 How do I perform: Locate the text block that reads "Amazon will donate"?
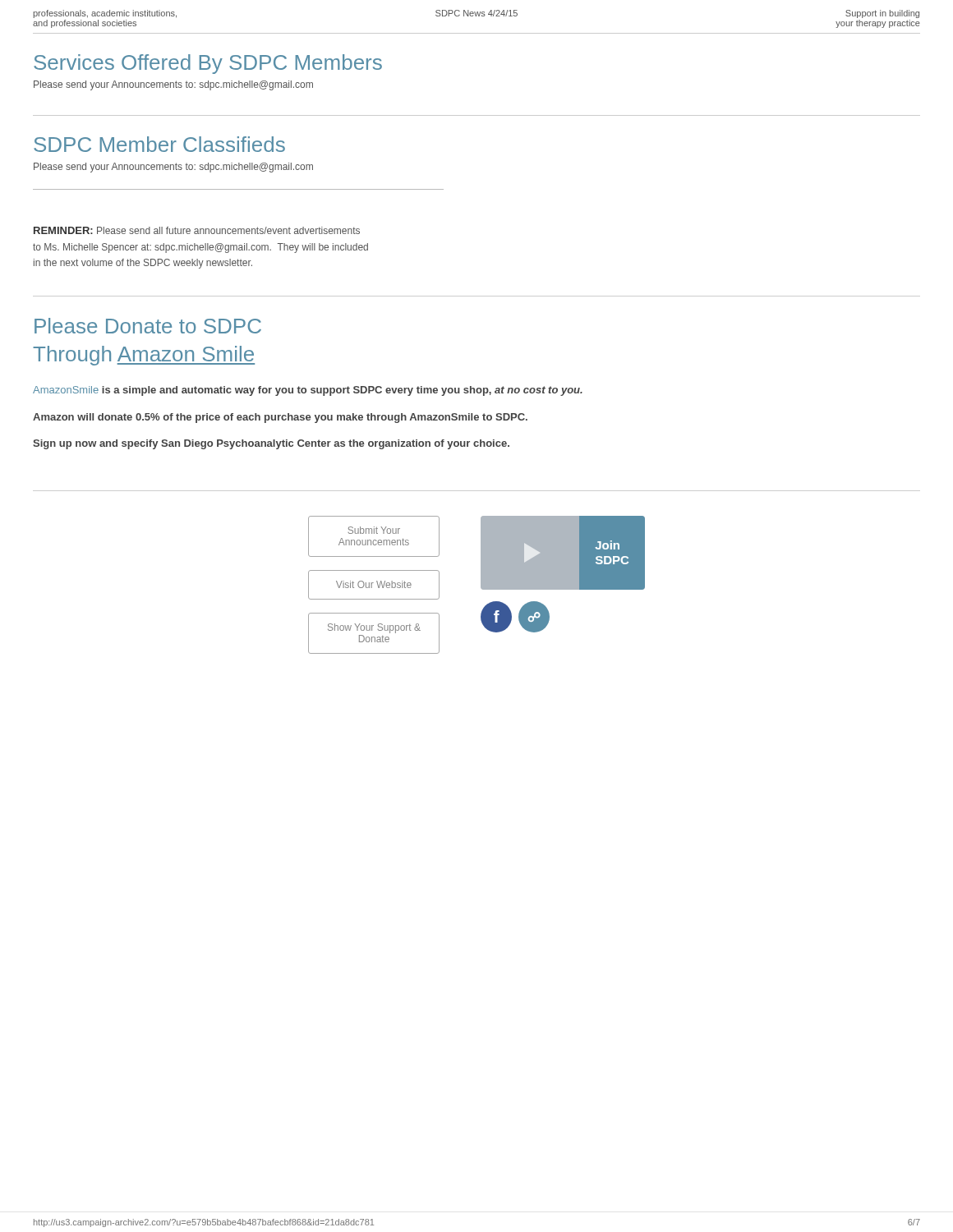[x=280, y=416]
